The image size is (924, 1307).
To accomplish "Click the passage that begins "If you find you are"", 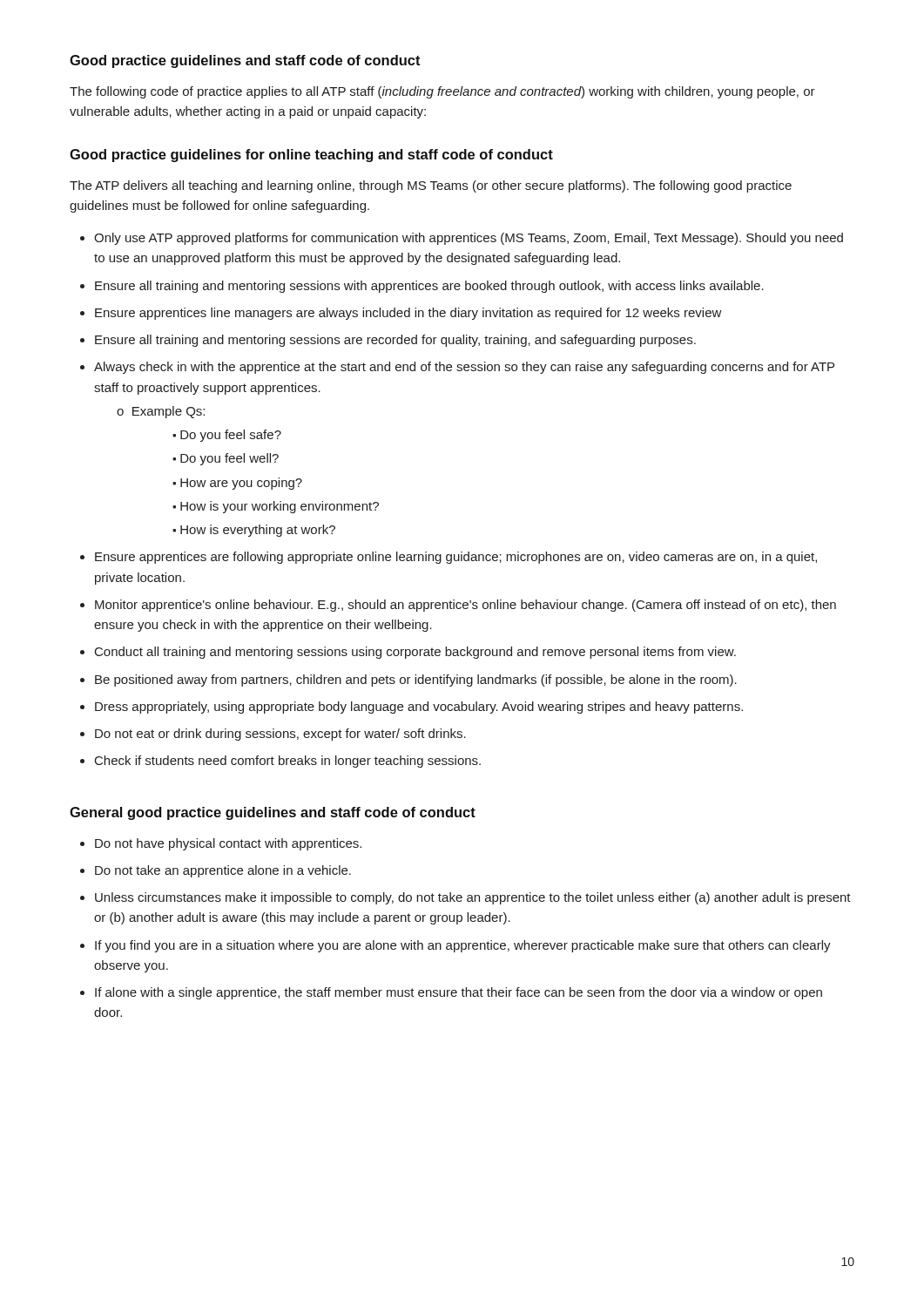I will click(x=462, y=955).
